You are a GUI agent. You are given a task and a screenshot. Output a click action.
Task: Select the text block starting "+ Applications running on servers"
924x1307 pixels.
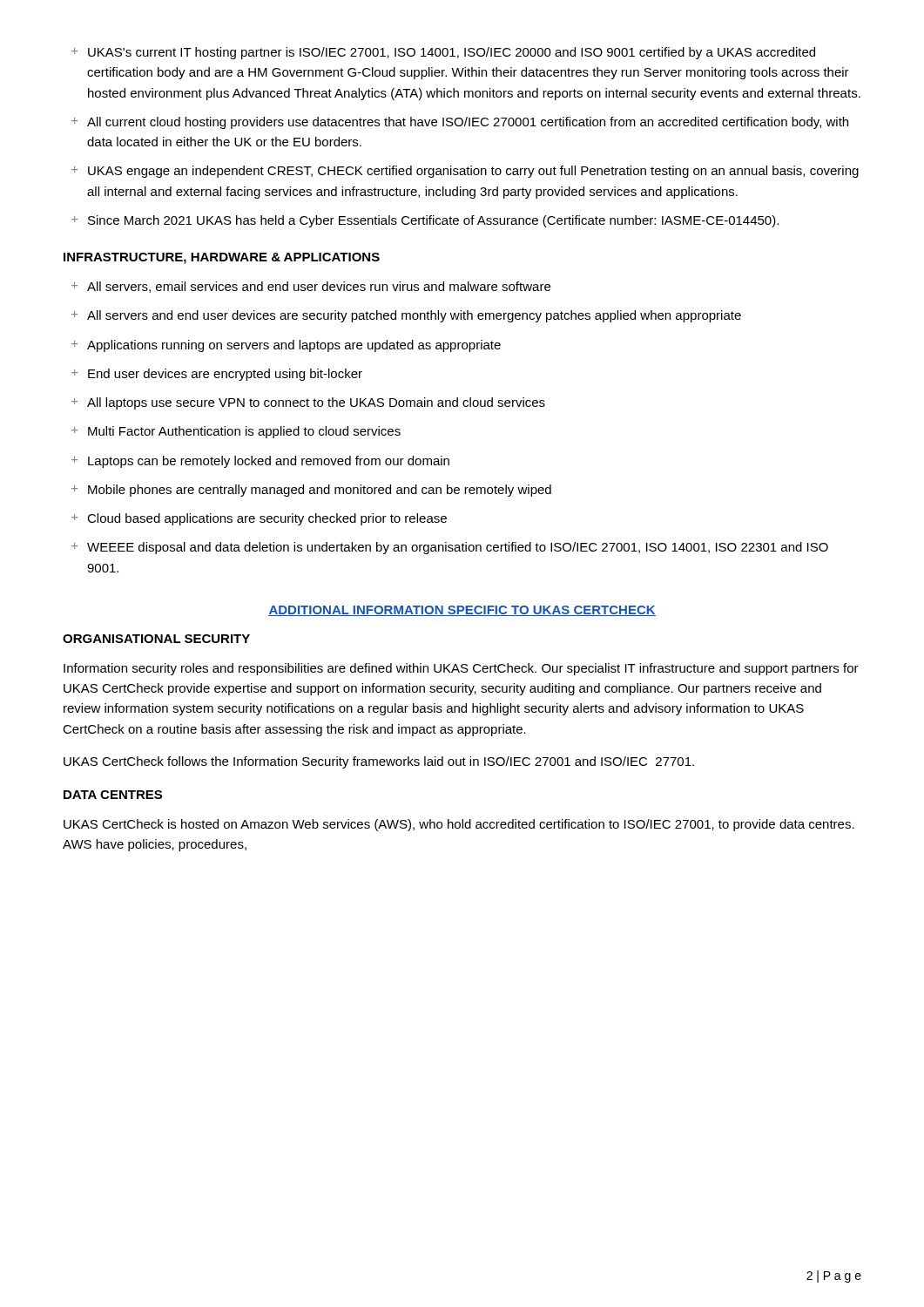(462, 344)
